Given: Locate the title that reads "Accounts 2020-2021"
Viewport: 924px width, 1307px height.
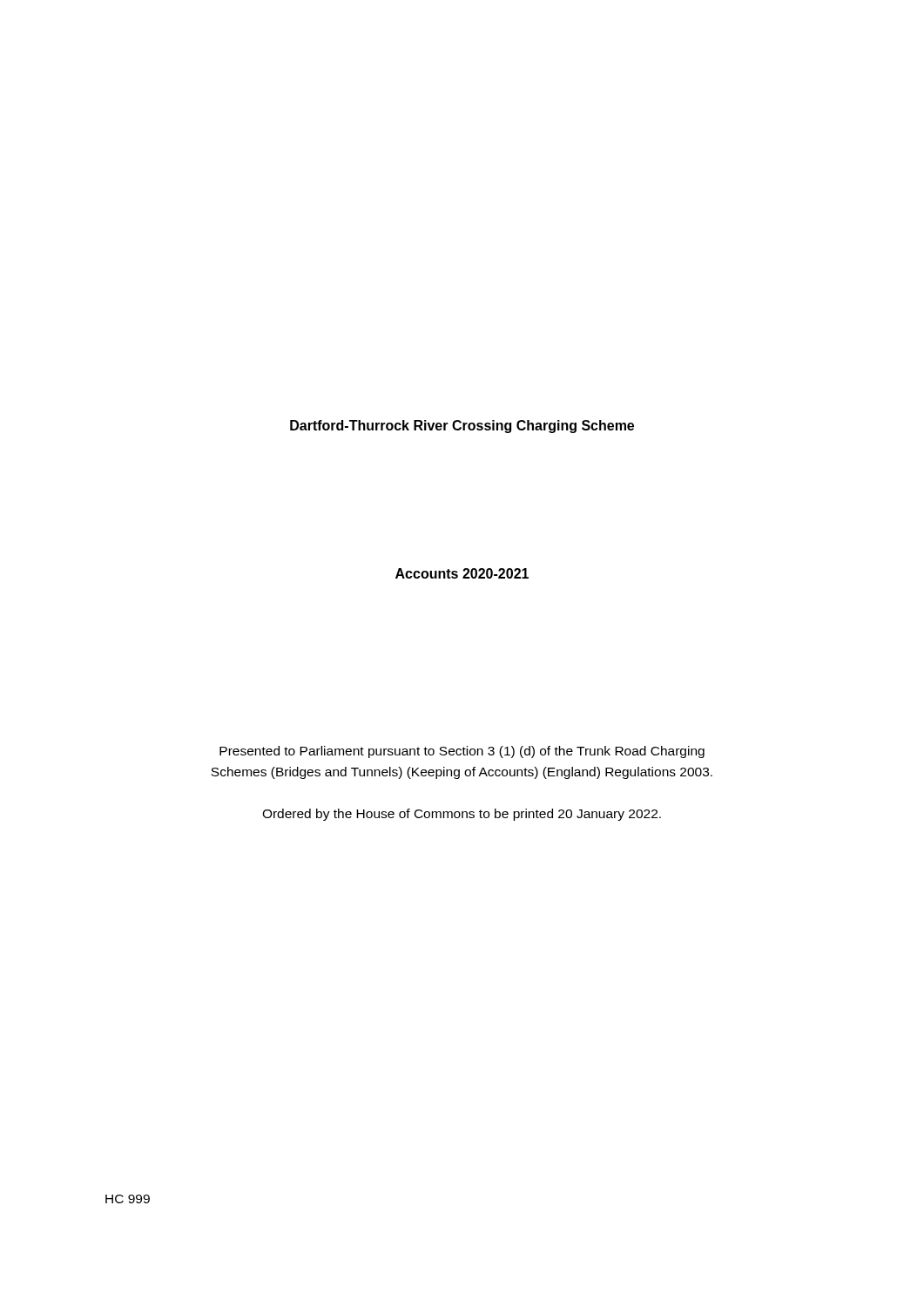Looking at the screenshot, I should coord(462,574).
